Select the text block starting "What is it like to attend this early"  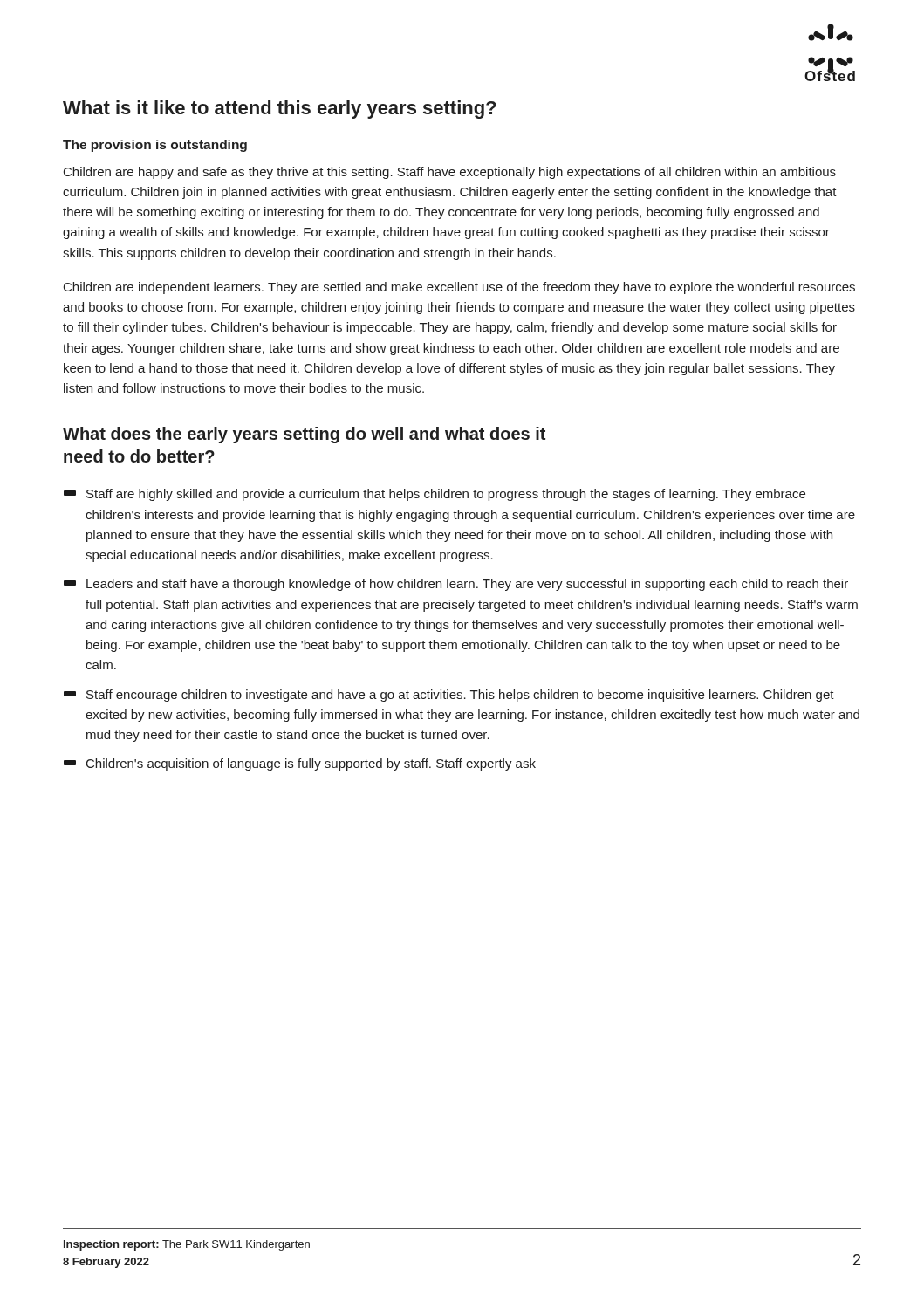[x=280, y=108]
